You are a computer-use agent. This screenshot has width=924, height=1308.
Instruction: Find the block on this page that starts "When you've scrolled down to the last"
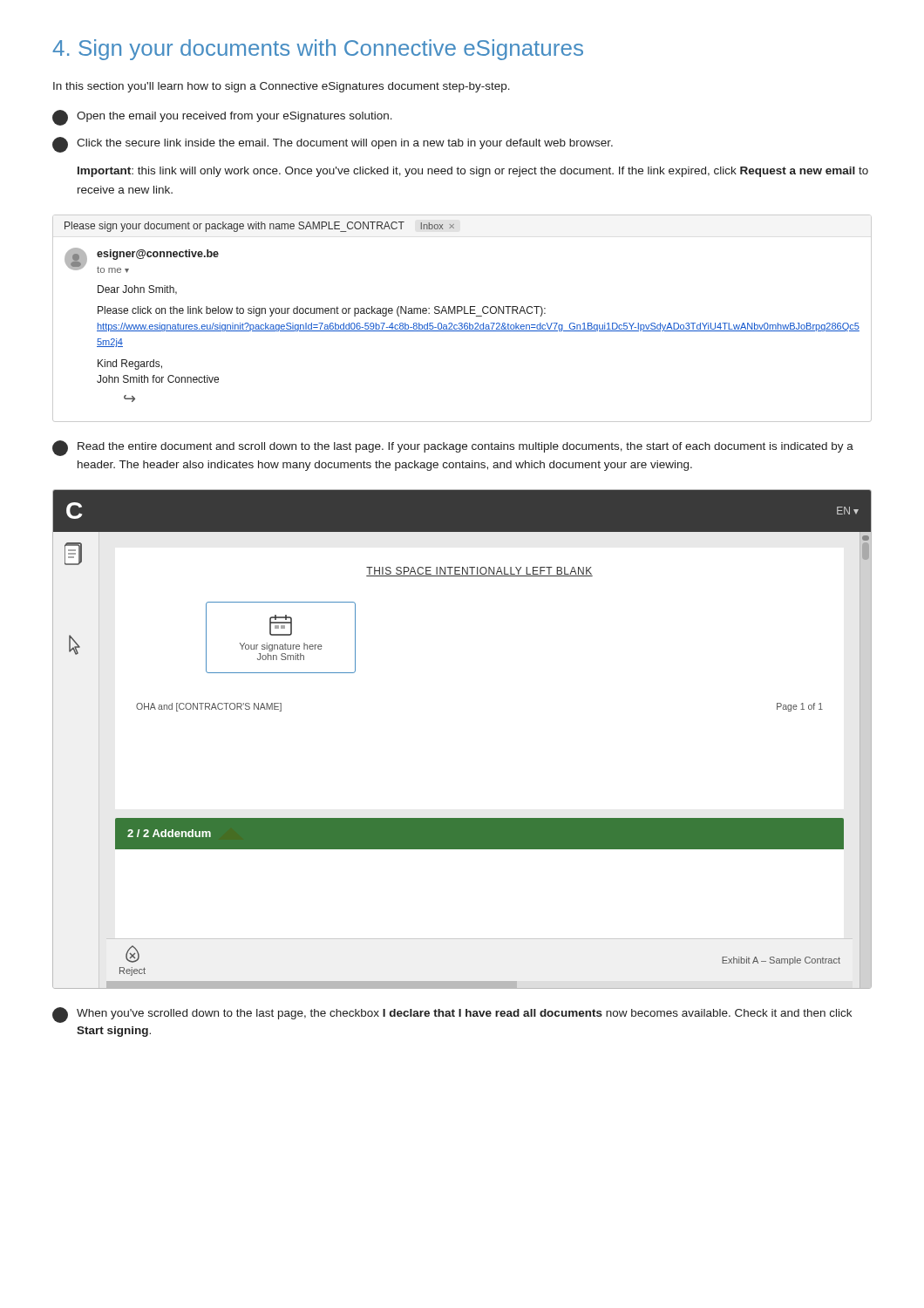click(462, 1022)
